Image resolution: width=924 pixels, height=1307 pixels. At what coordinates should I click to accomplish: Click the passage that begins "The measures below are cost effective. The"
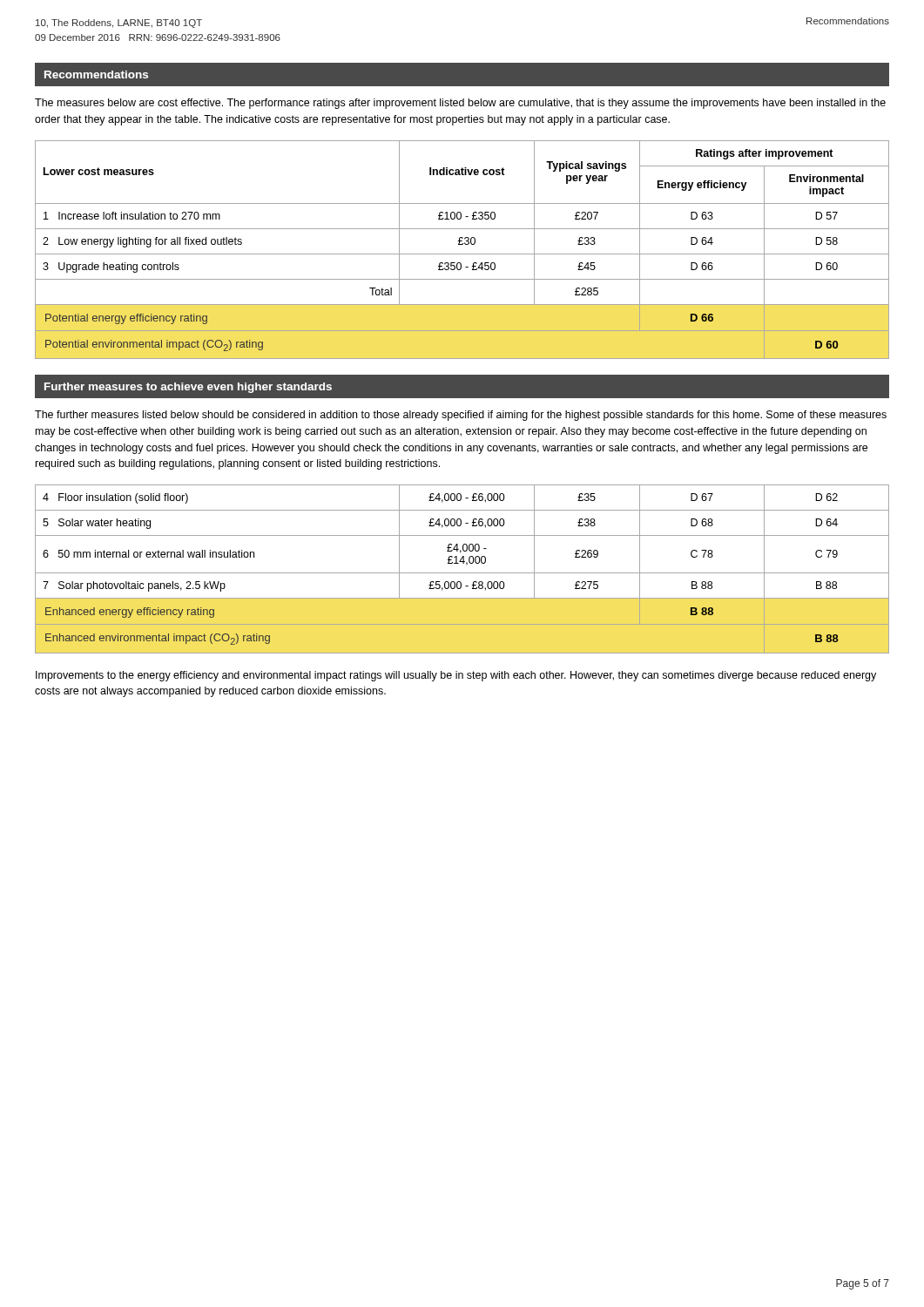[x=460, y=111]
